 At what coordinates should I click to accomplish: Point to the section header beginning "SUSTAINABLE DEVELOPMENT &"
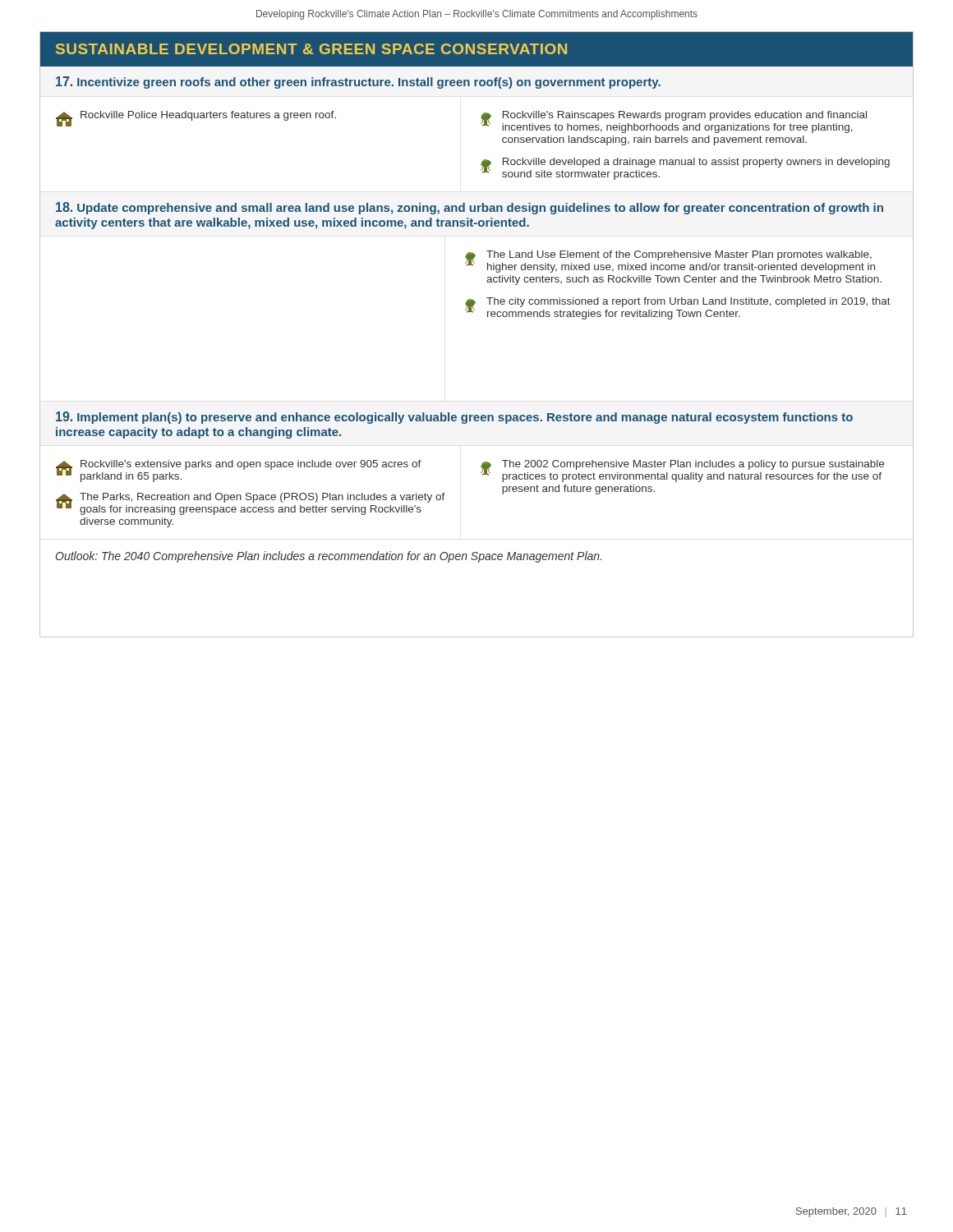point(312,49)
